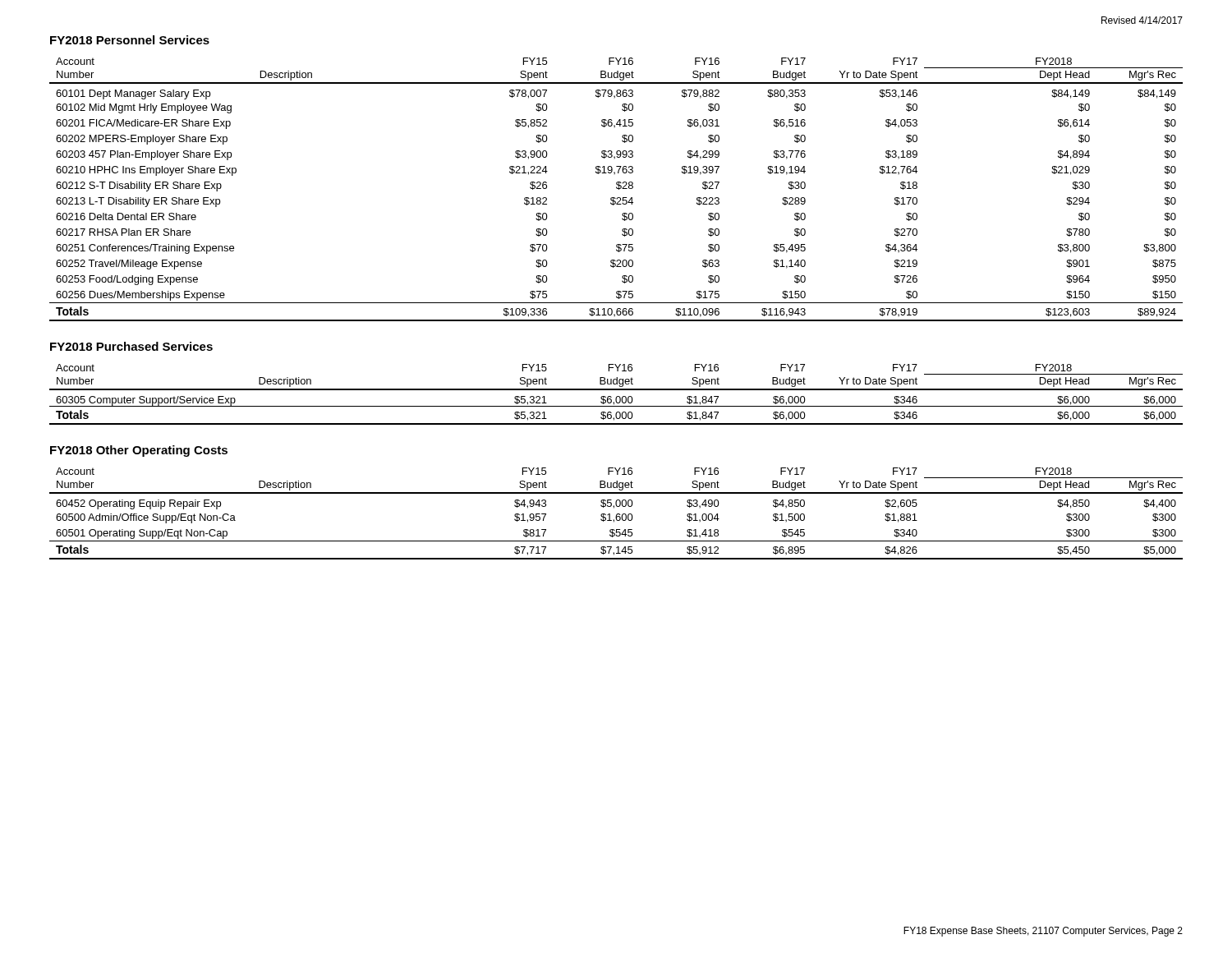Locate the table with the text "60201 FICA/Medicare-ER Share Exp"
The image size is (1232, 953).
pos(616,187)
